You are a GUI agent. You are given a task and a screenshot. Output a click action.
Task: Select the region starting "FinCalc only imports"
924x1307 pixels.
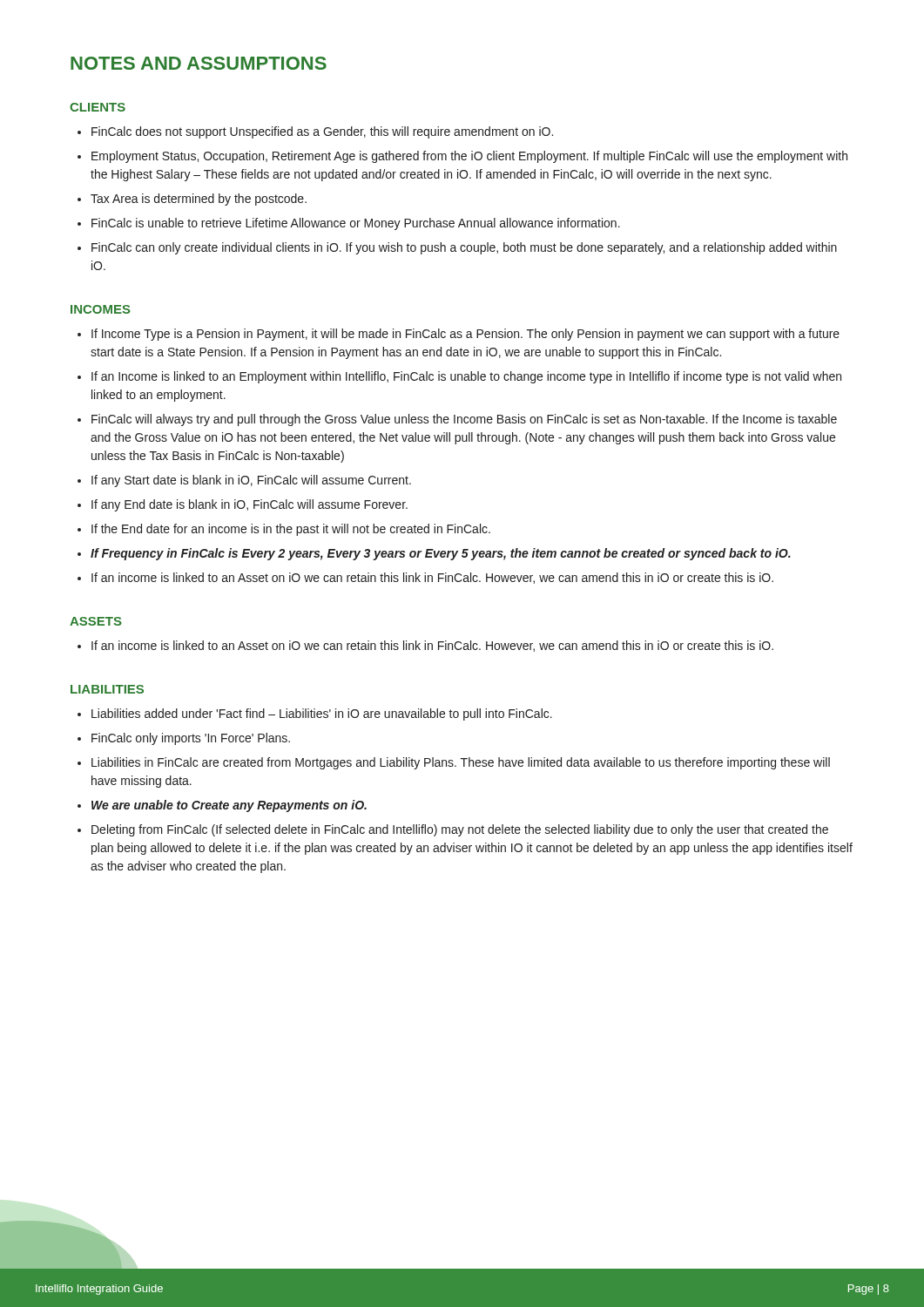[191, 738]
